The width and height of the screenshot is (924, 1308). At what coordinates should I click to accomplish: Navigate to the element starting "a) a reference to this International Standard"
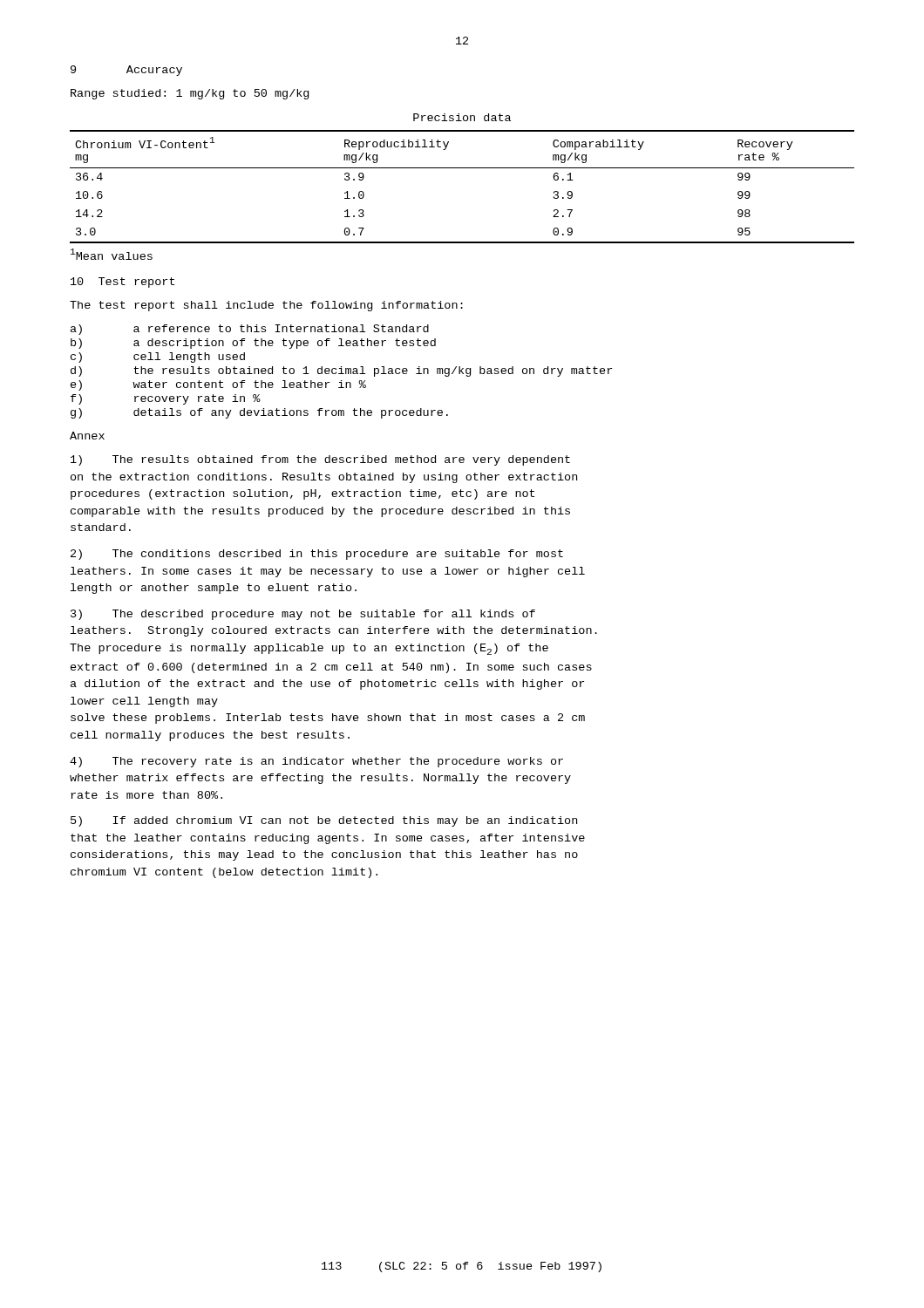tap(250, 329)
